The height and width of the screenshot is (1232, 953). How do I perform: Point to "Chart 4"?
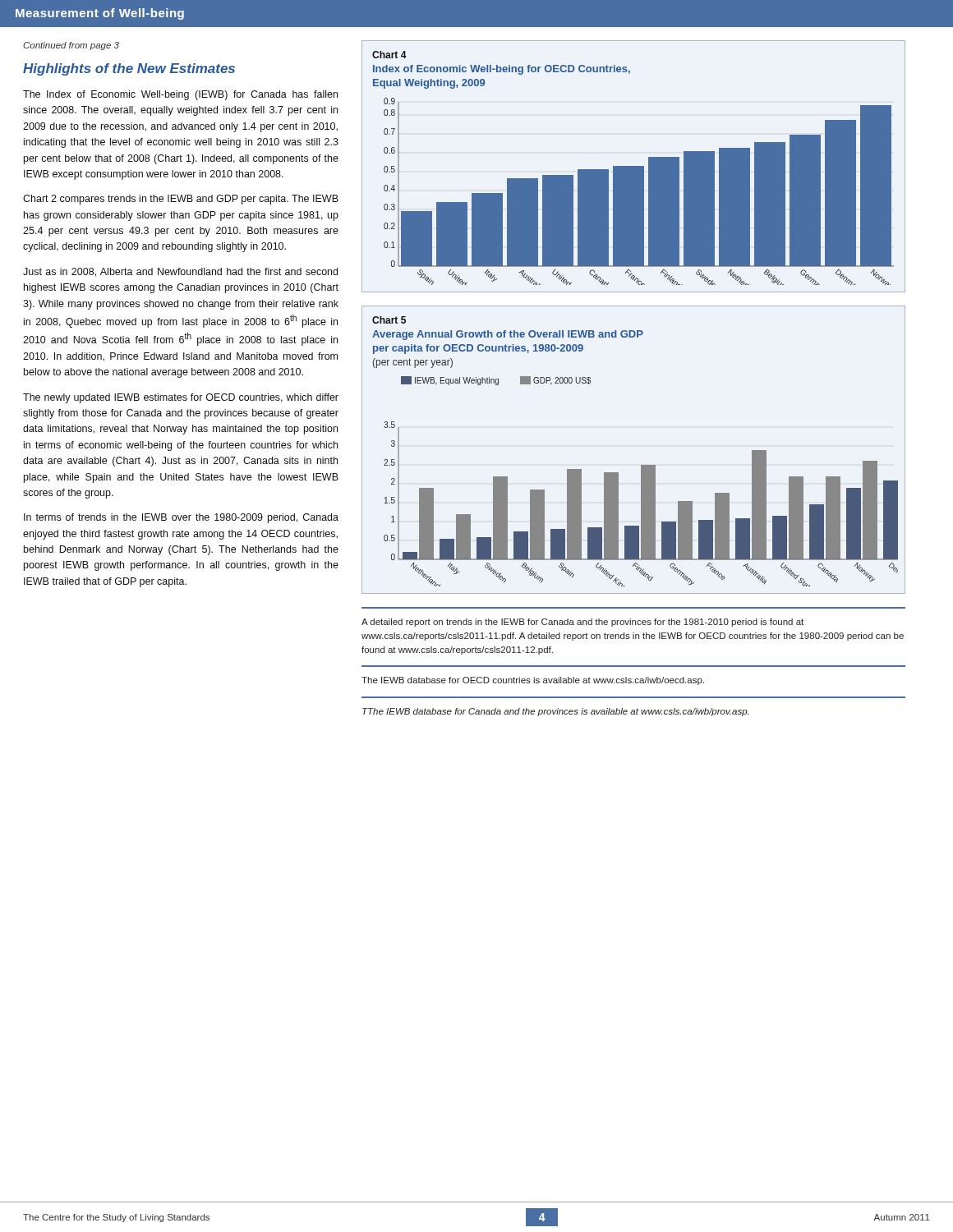tap(389, 55)
